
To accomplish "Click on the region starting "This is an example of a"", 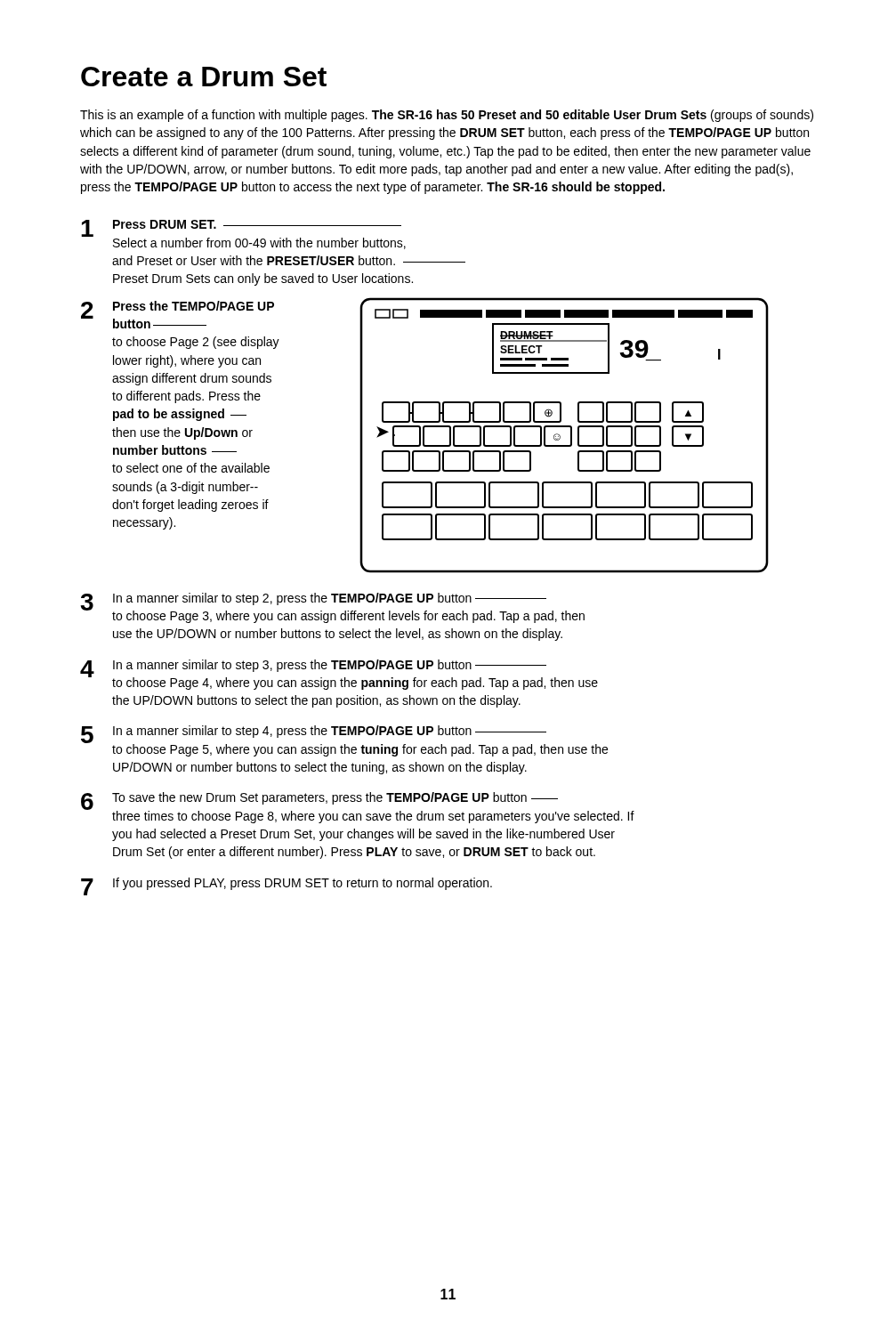I will (447, 151).
